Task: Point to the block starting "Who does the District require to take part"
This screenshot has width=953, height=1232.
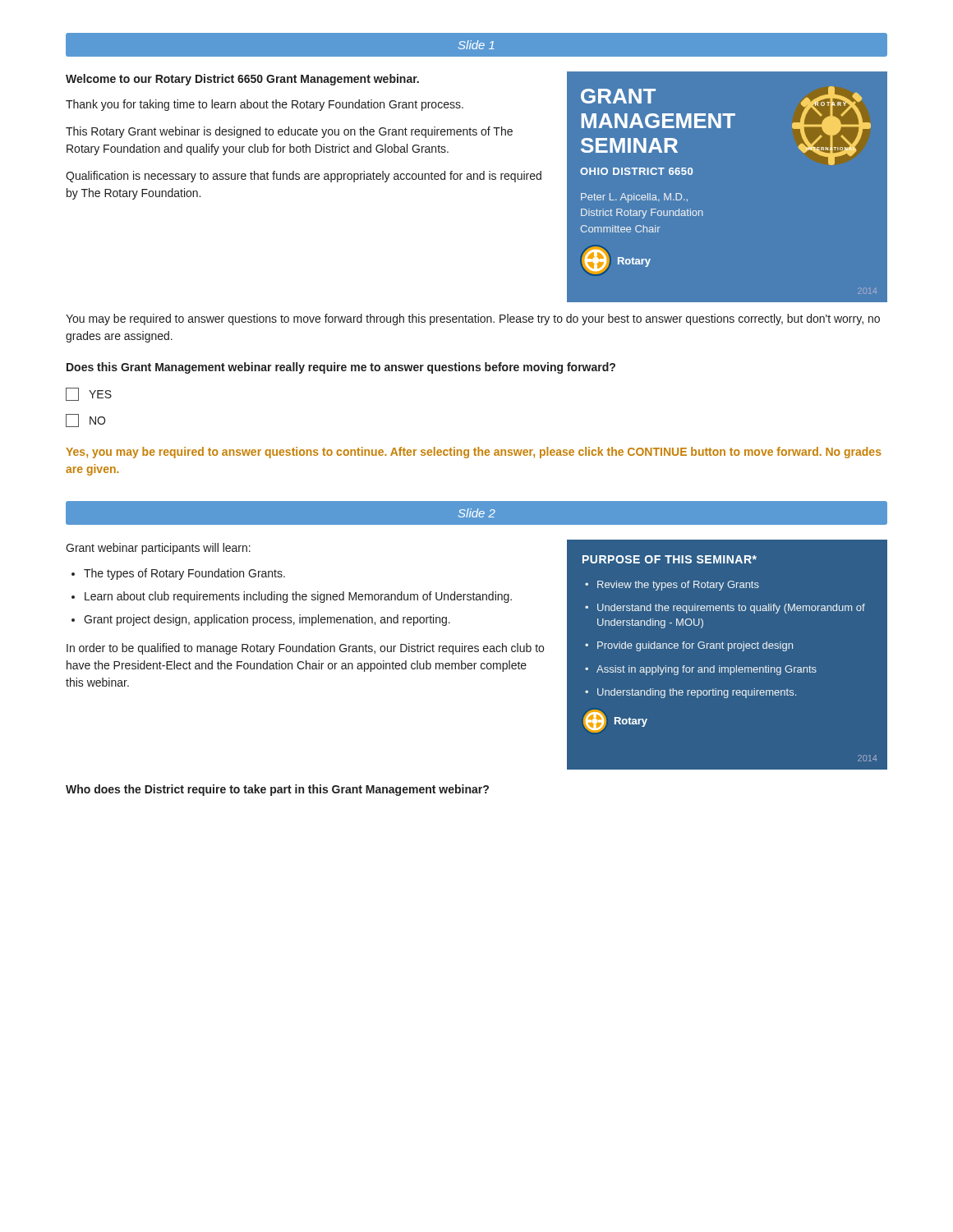Action: pyautogui.click(x=278, y=789)
